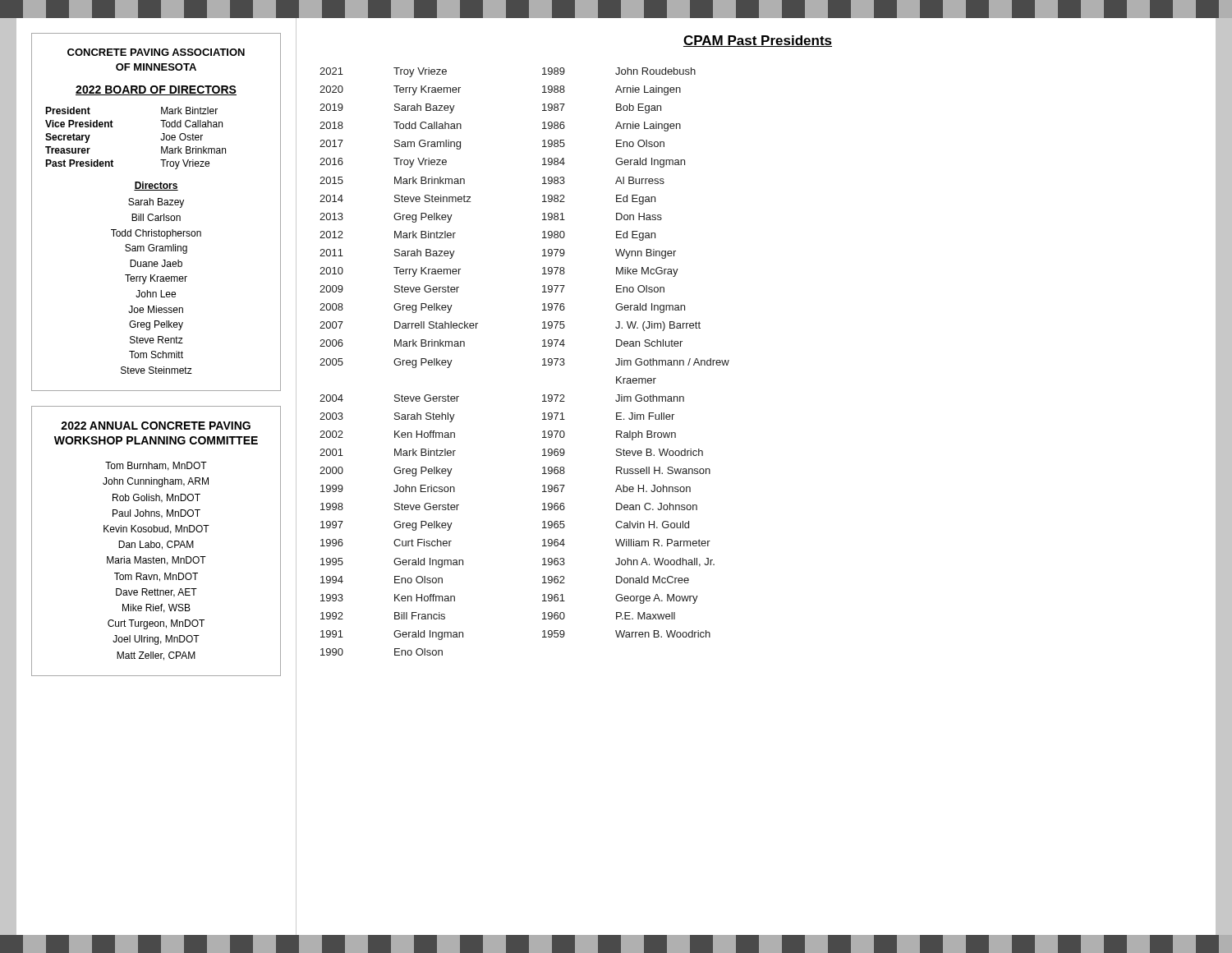Screen dimensions: 953x1232
Task: Find "Matt Zeller, CPAM" on this page
Action: [x=156, y=655]
